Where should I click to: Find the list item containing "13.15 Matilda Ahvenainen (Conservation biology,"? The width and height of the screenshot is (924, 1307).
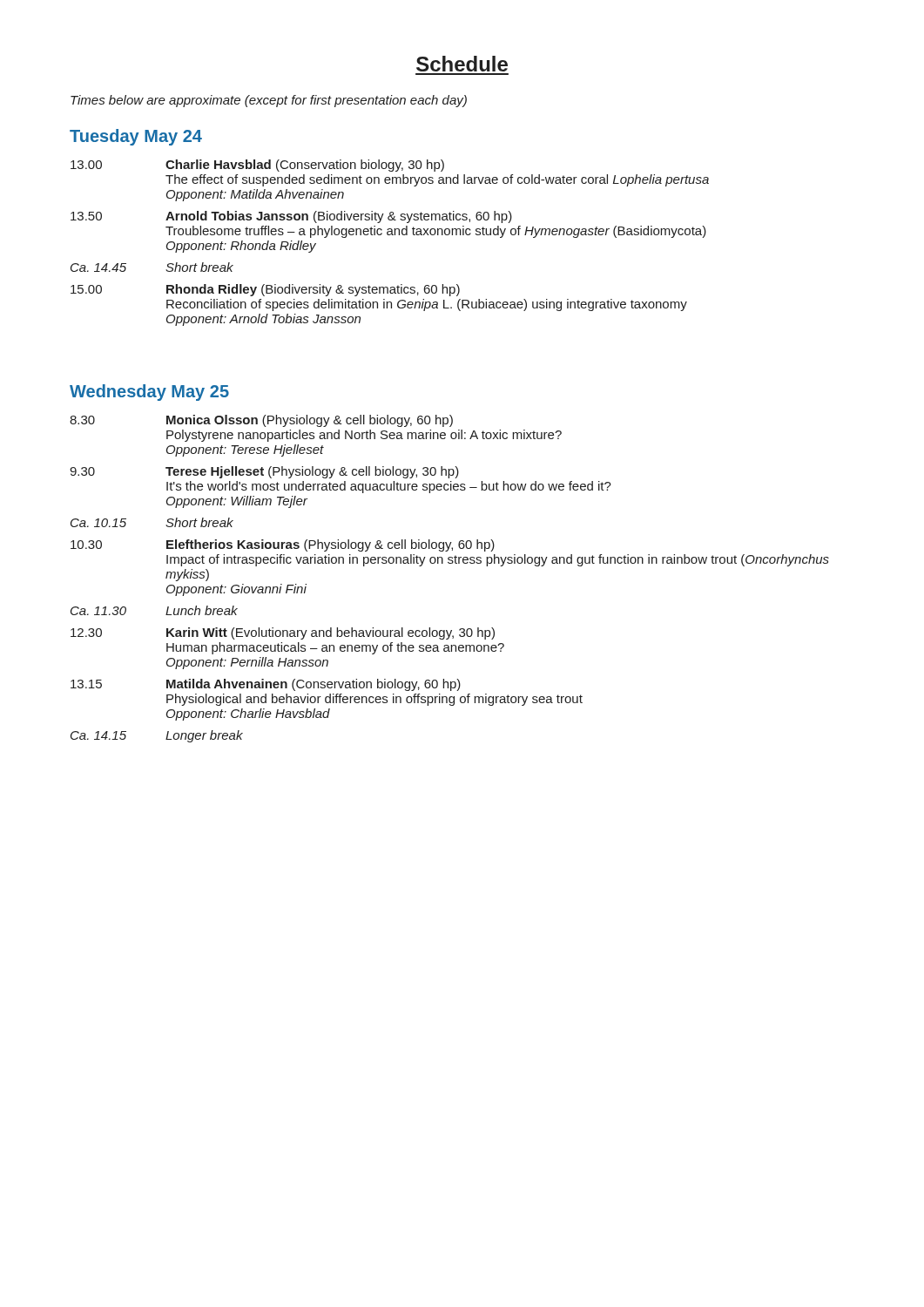tap(462, 700)
